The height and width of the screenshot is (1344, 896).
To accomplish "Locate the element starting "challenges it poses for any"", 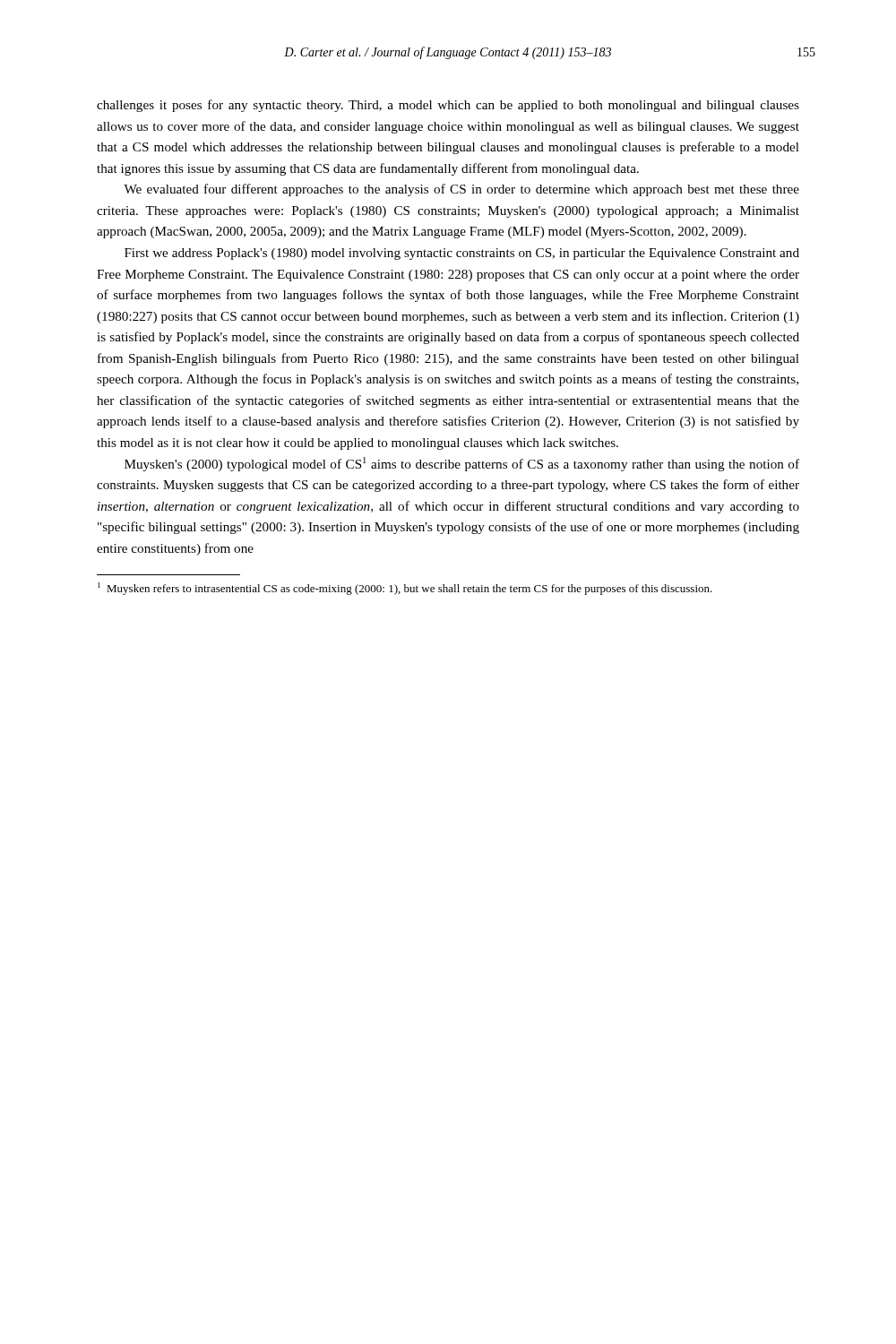I will [448, 136].
